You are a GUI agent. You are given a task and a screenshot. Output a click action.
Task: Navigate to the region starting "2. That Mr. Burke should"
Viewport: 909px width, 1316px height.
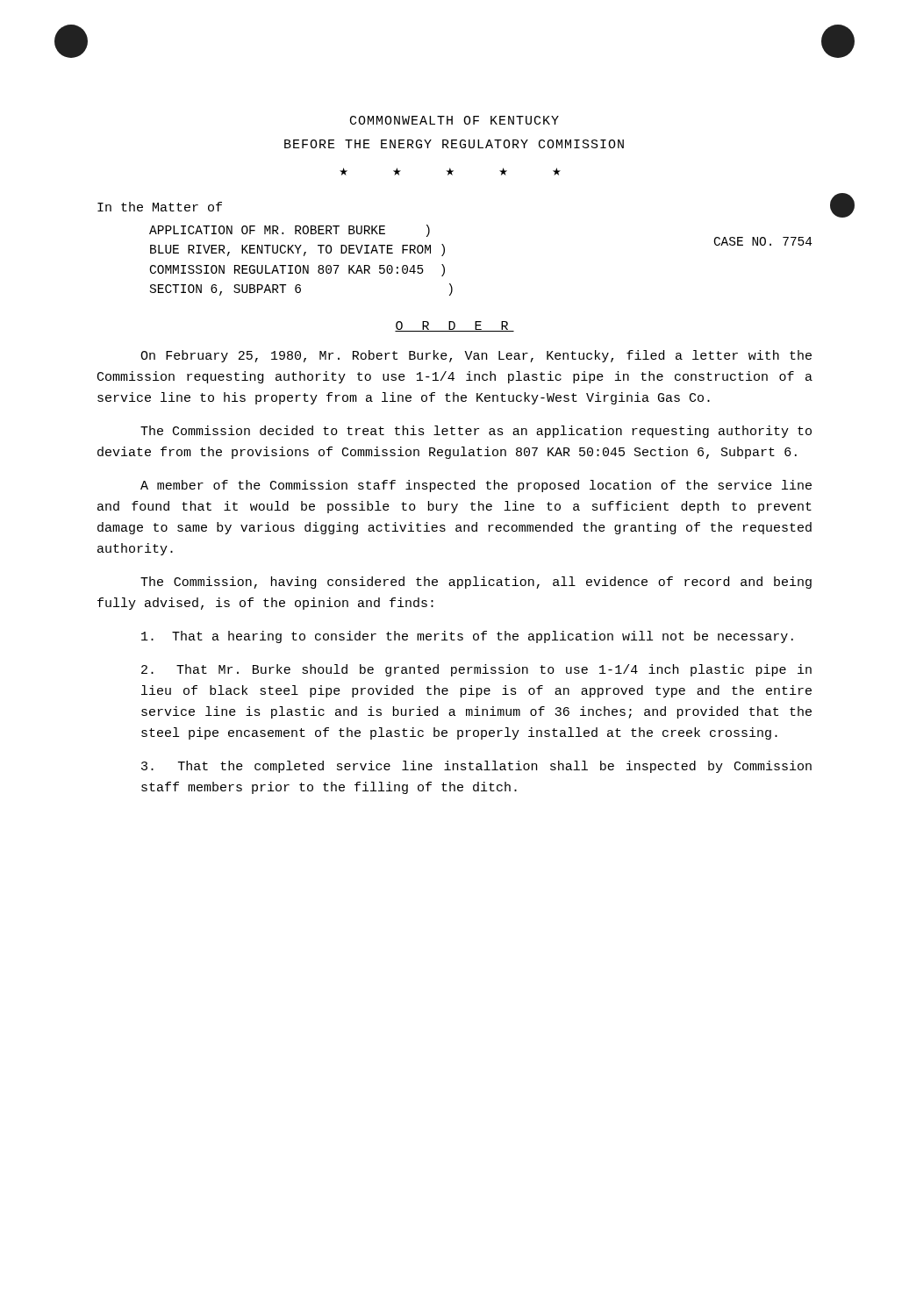coord(476,702)
